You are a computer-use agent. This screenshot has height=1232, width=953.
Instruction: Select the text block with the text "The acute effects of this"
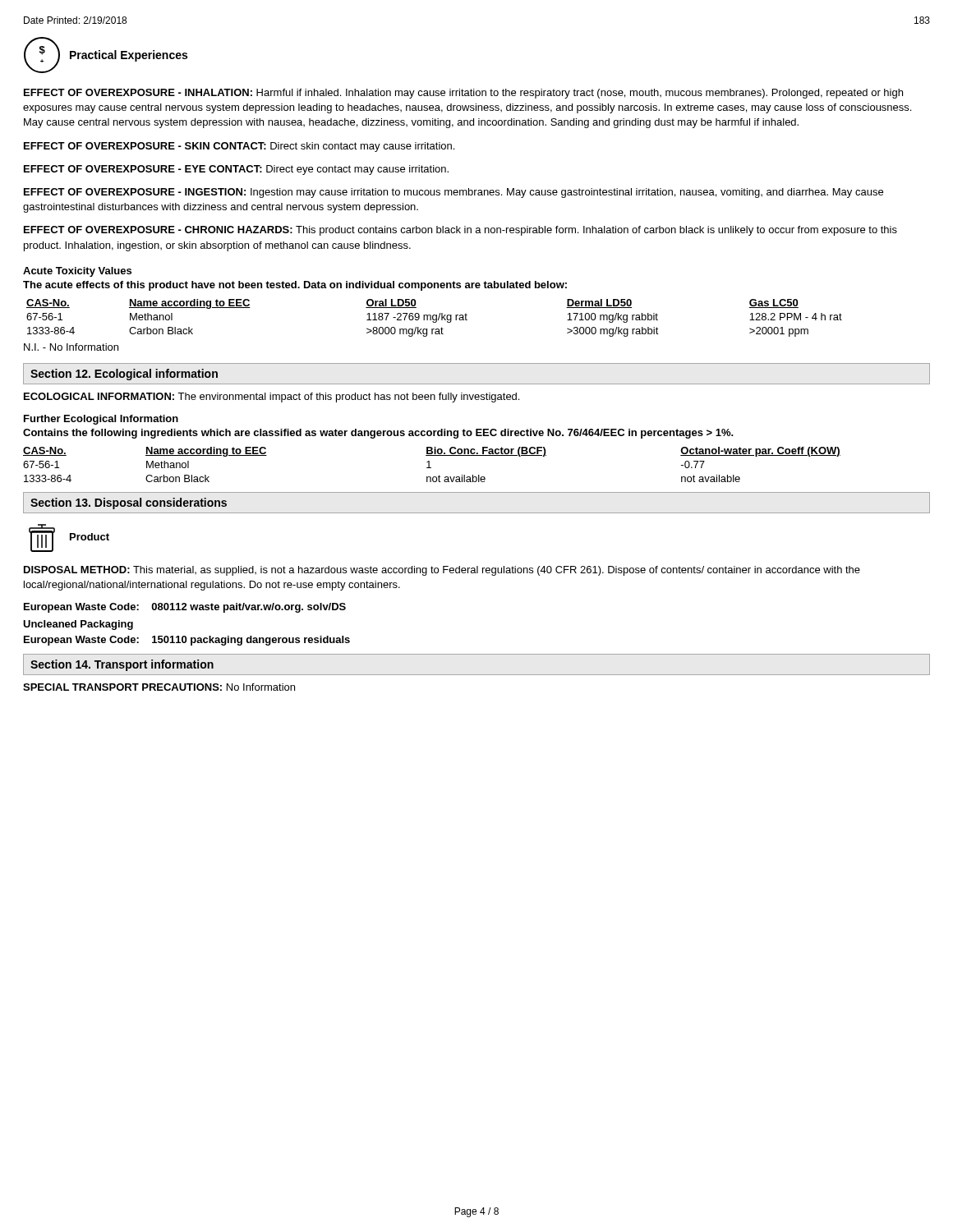(295, 284)
